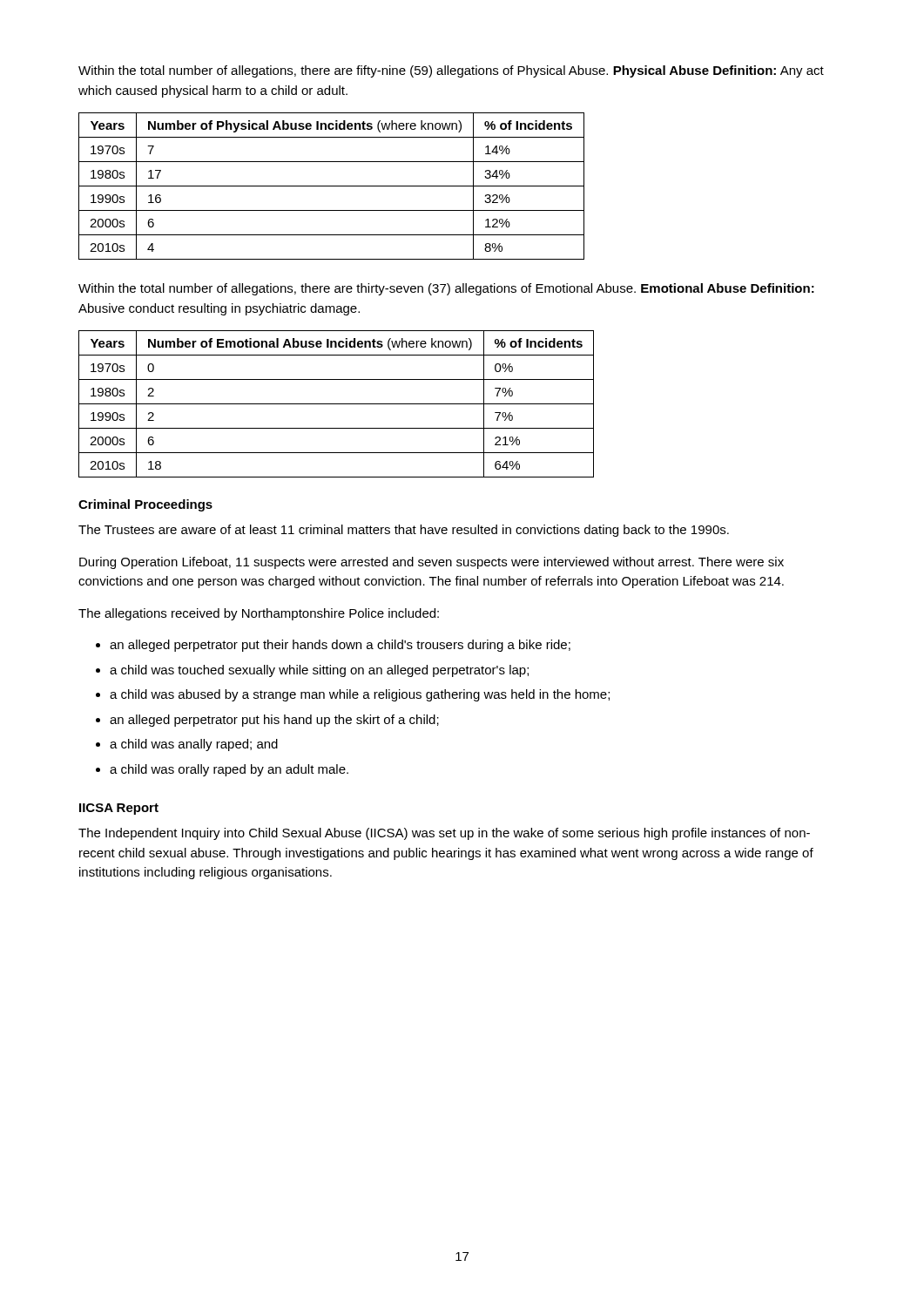Locate the passage starting "The Independent Inquiry into Child Sexual"
The width and height of the screenshot is (924, 1307).
[x=446, y=852]
